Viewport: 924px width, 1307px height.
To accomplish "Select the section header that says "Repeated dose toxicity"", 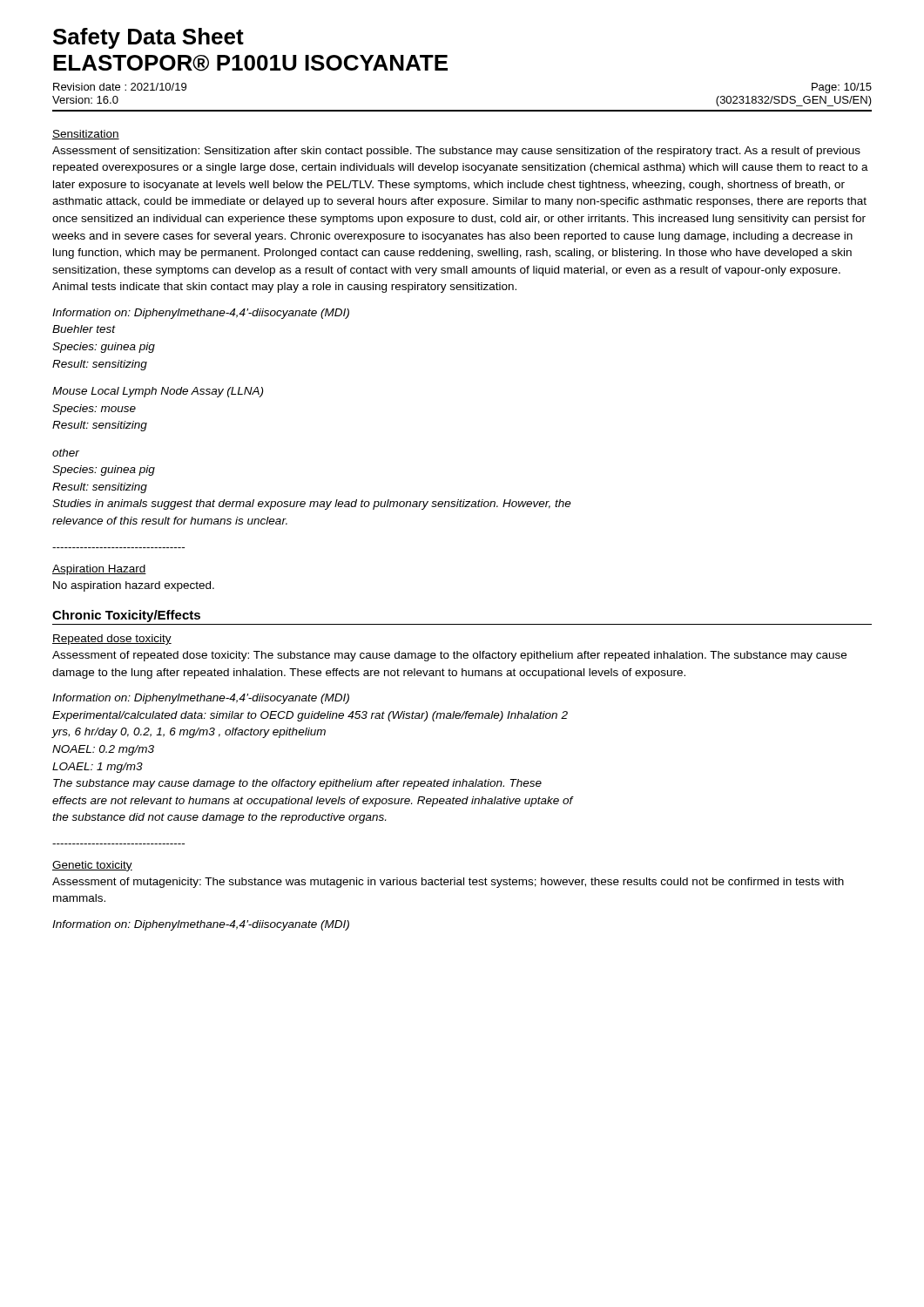I will (112, 640).
